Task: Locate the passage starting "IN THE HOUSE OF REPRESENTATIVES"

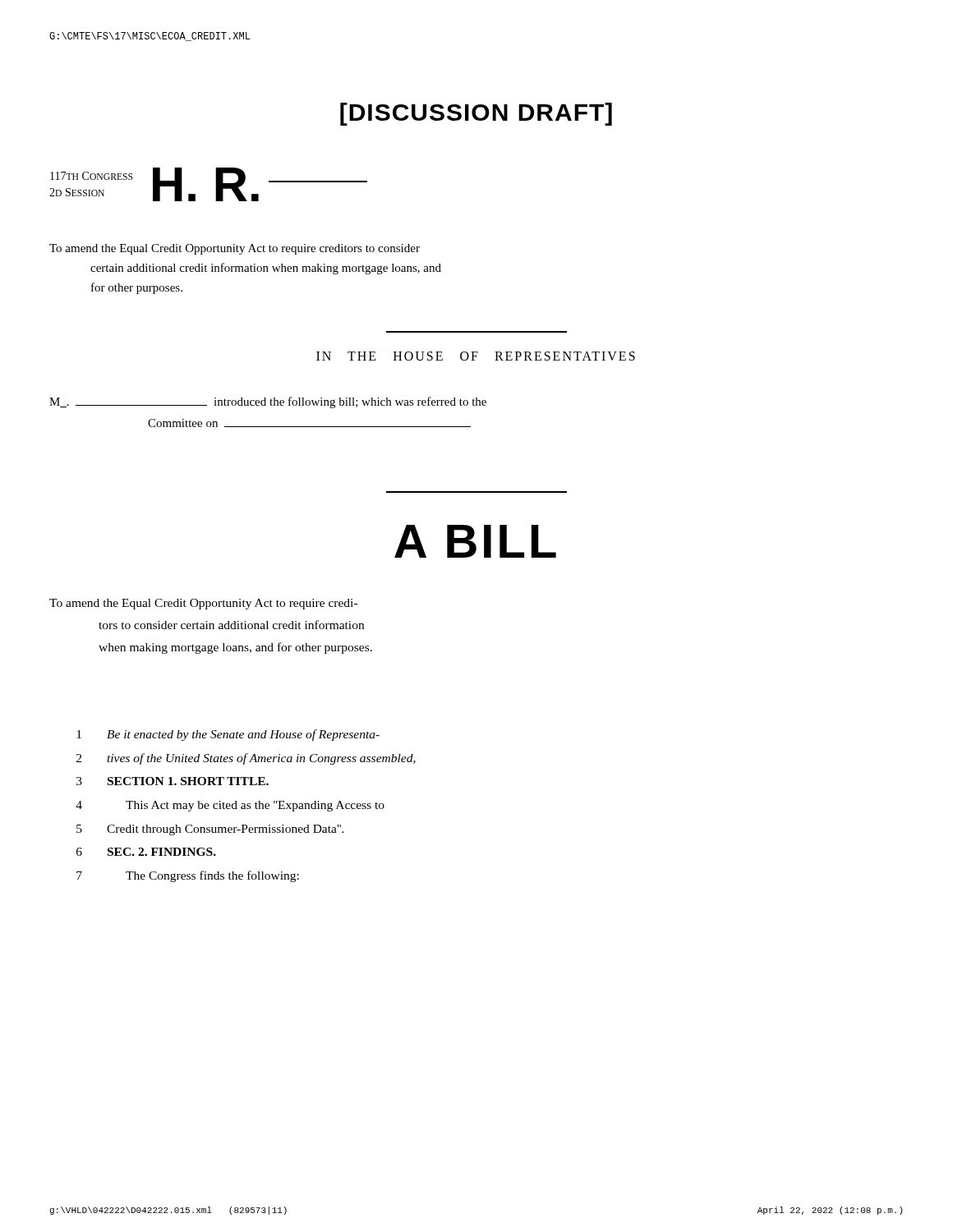Action: tap(476, 356)
